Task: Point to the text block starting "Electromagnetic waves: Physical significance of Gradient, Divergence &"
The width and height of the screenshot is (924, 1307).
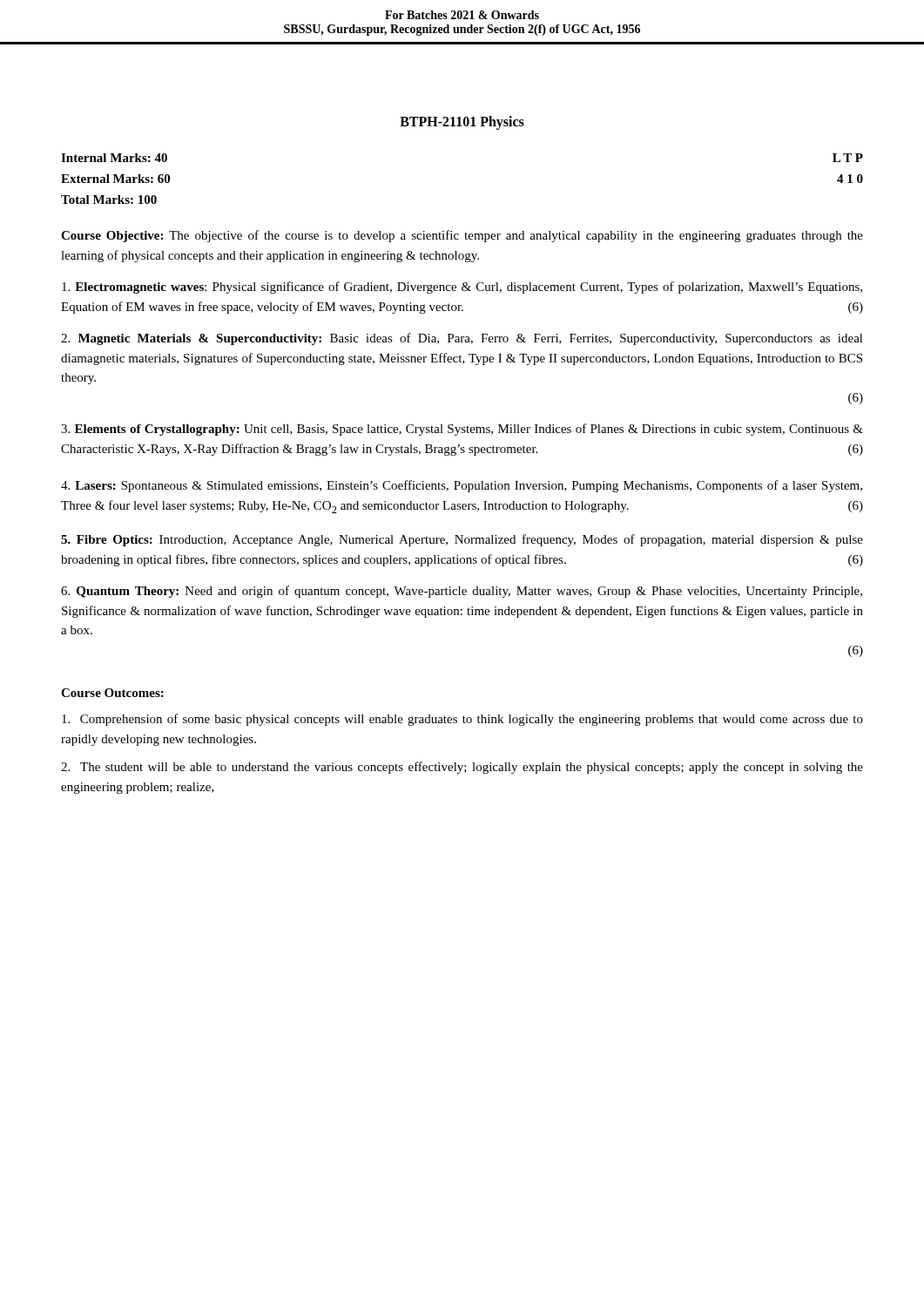Action: 462,298
